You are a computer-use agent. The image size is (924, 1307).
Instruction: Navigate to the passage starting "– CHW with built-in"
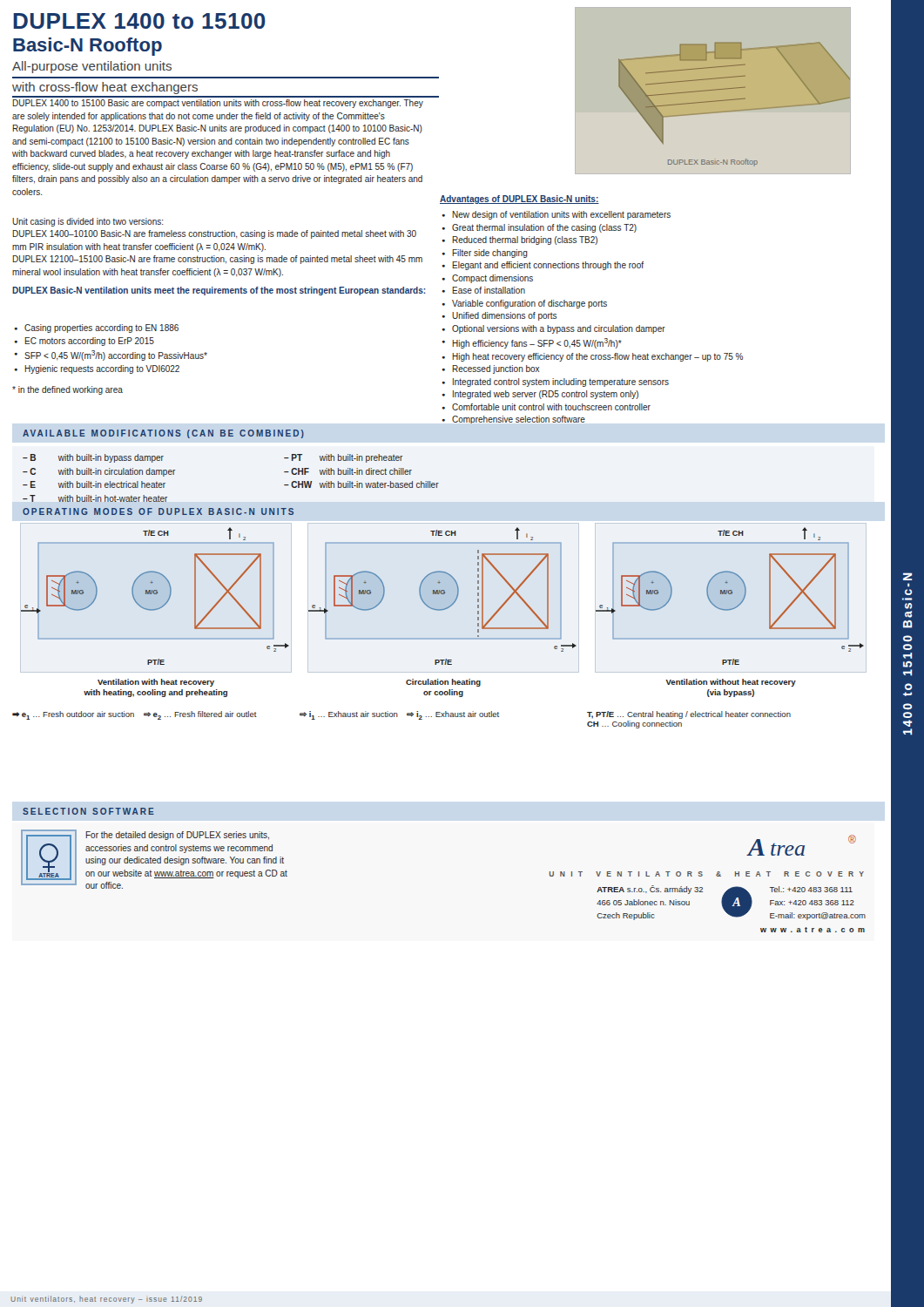(x=361, y=485)
